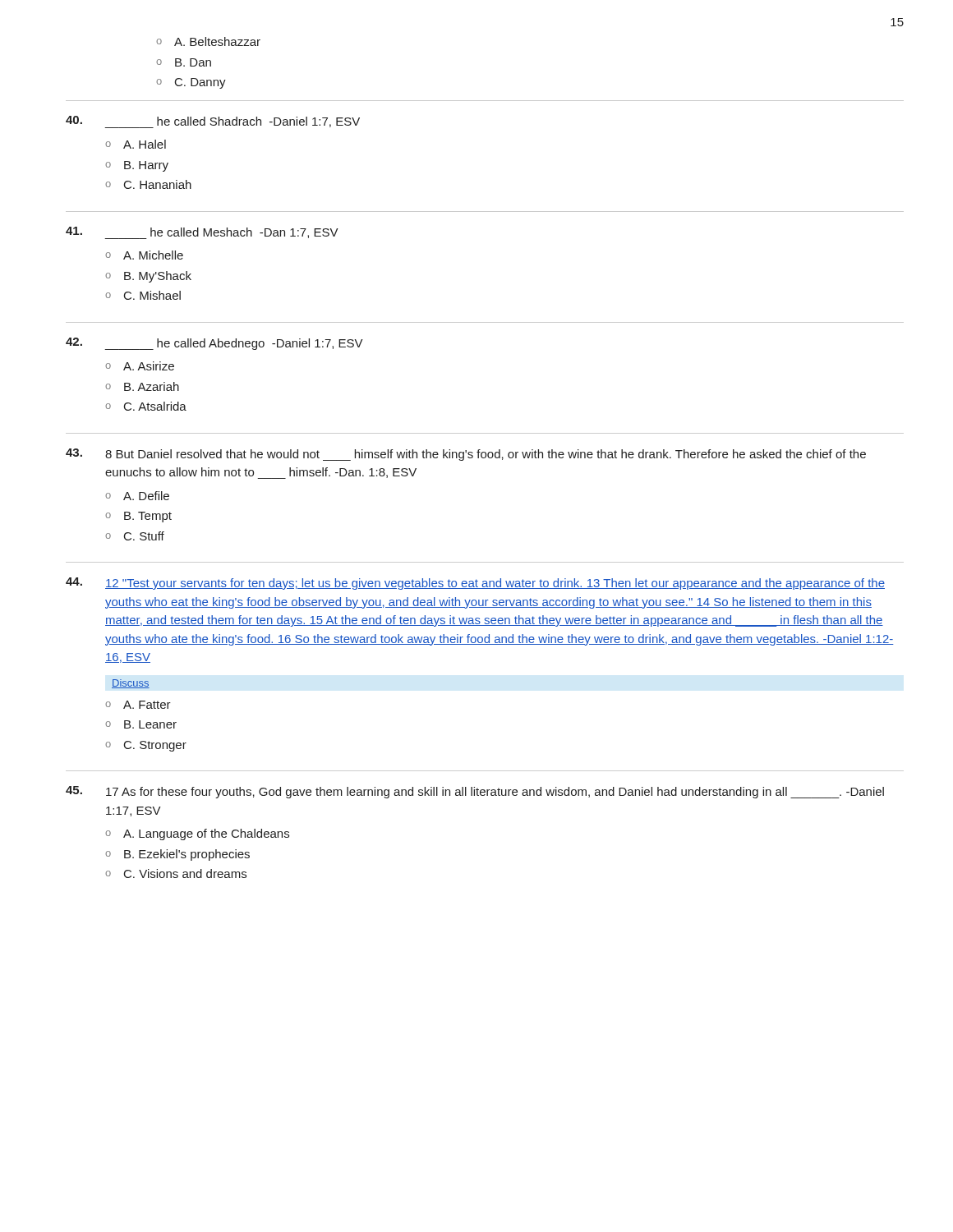Locate the block starting "o B. Leaner"
This screenshot has width=953, height=1232.
tap(141, 723)
